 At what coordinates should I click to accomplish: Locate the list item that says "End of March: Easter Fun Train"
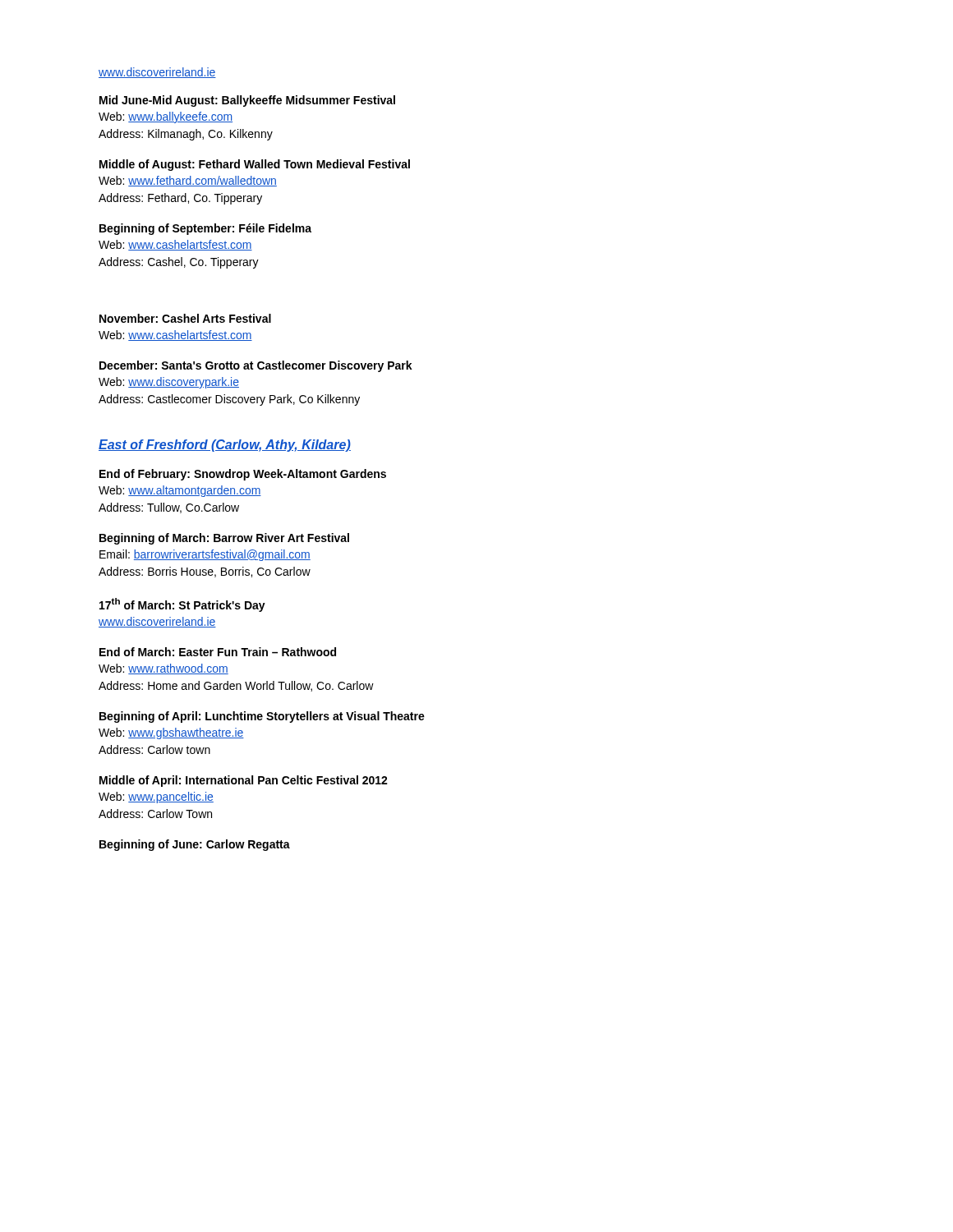218,652
